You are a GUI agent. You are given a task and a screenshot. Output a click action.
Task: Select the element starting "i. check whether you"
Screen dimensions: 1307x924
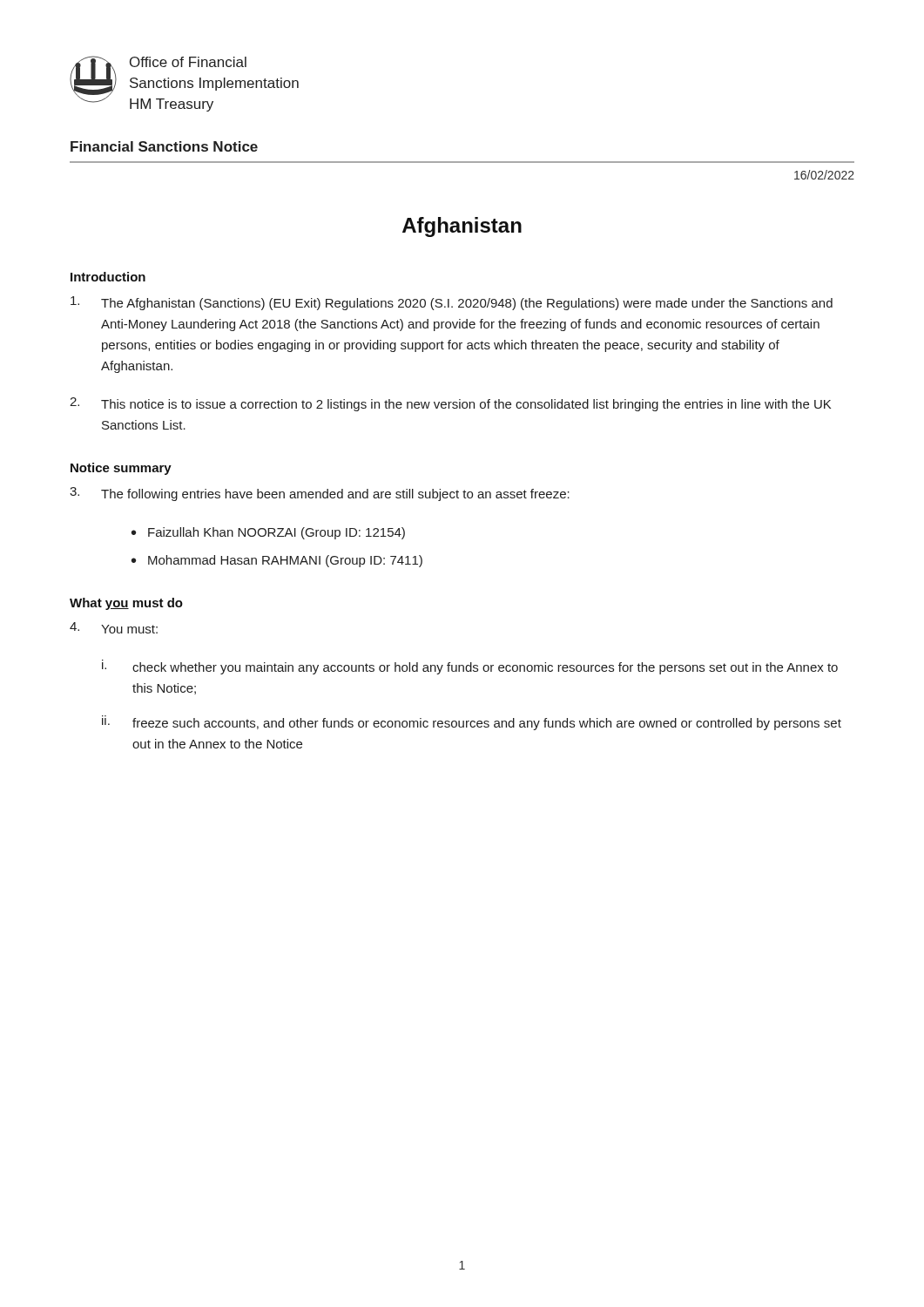pos(478,678)
